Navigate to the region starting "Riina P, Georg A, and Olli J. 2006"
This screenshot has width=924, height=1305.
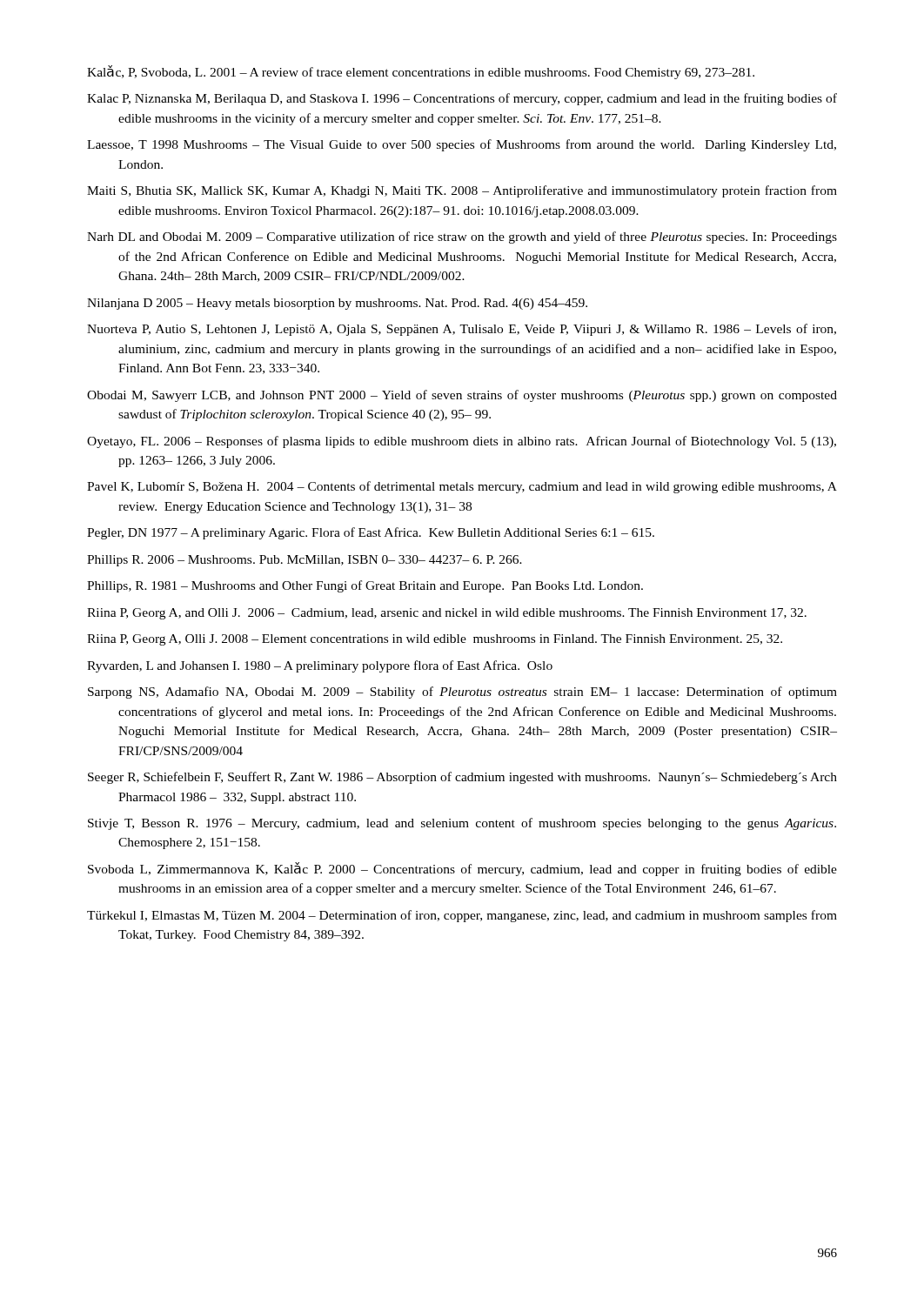[447, 612]
